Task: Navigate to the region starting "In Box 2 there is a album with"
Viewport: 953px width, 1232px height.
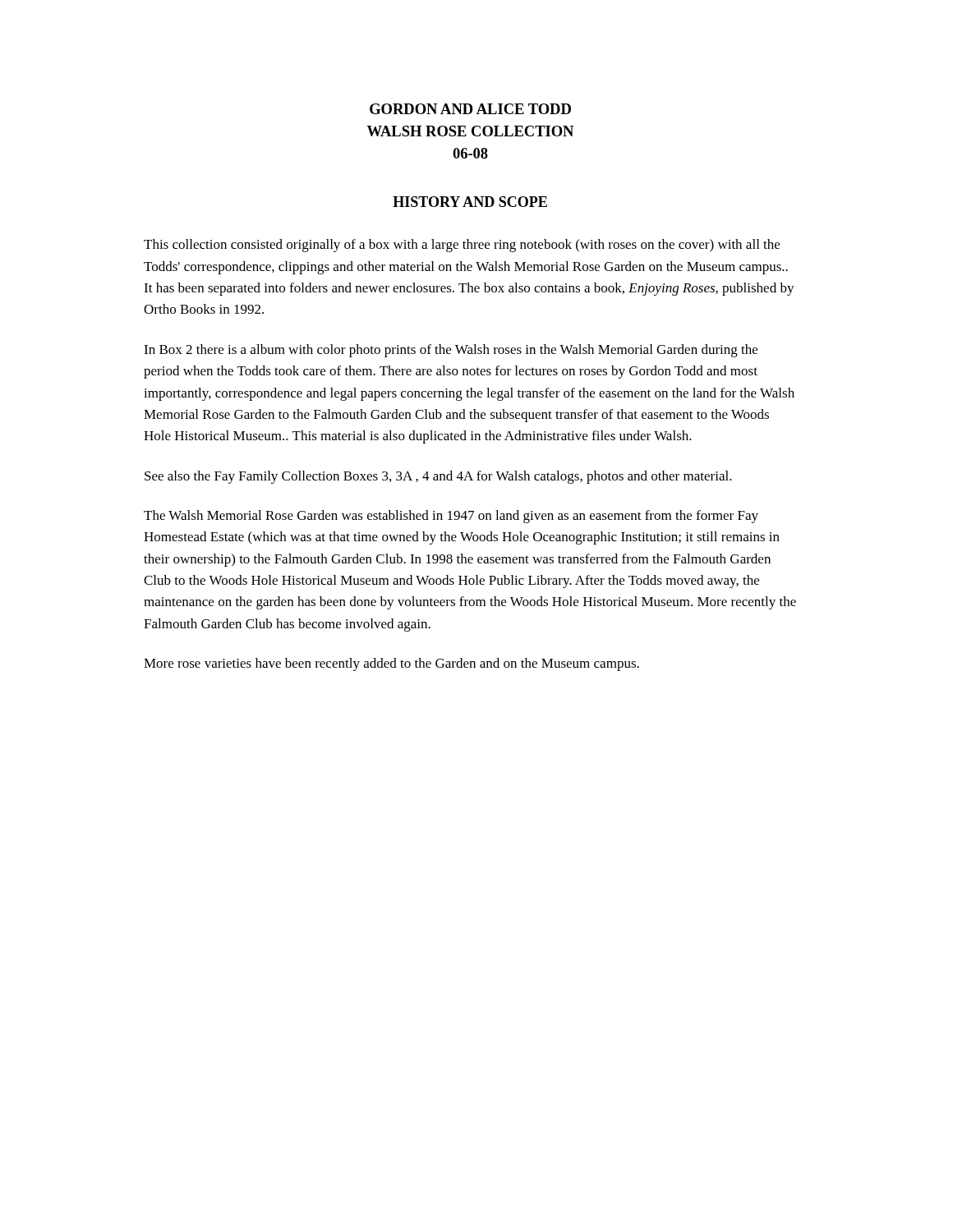Action: 469,393
